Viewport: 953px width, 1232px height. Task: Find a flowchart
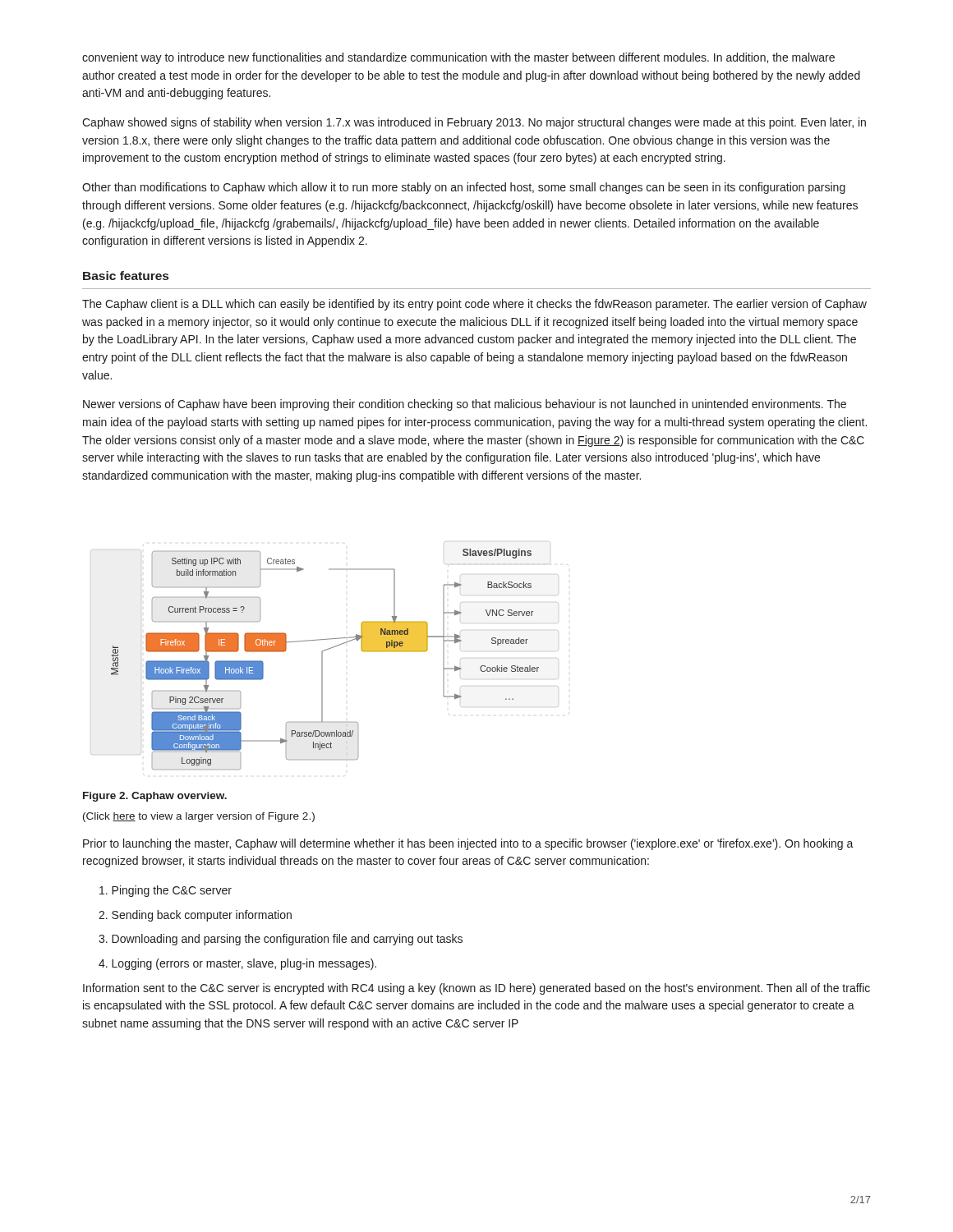coord(476,640)
